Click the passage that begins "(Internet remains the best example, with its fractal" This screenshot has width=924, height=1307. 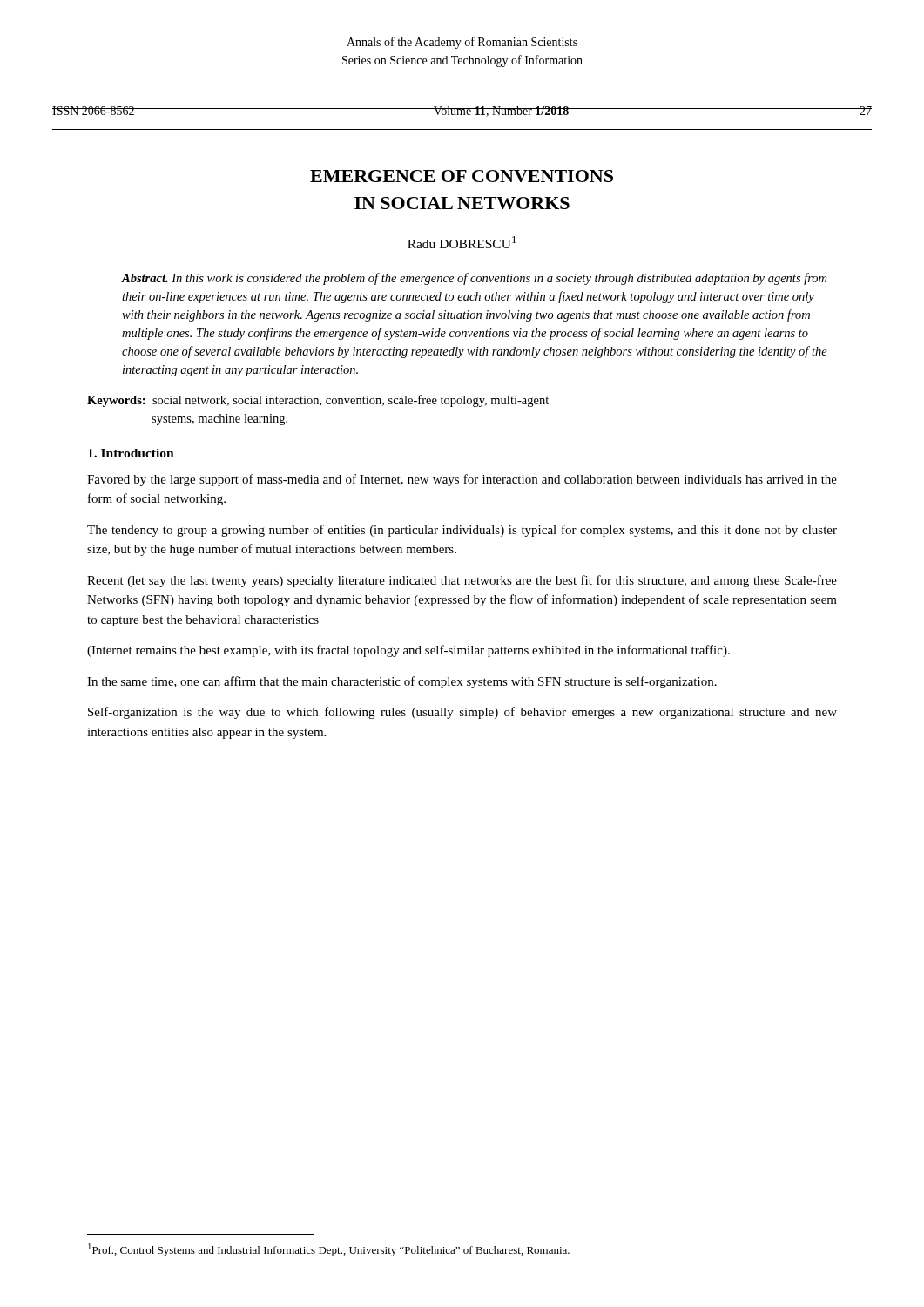pos(409,650)
